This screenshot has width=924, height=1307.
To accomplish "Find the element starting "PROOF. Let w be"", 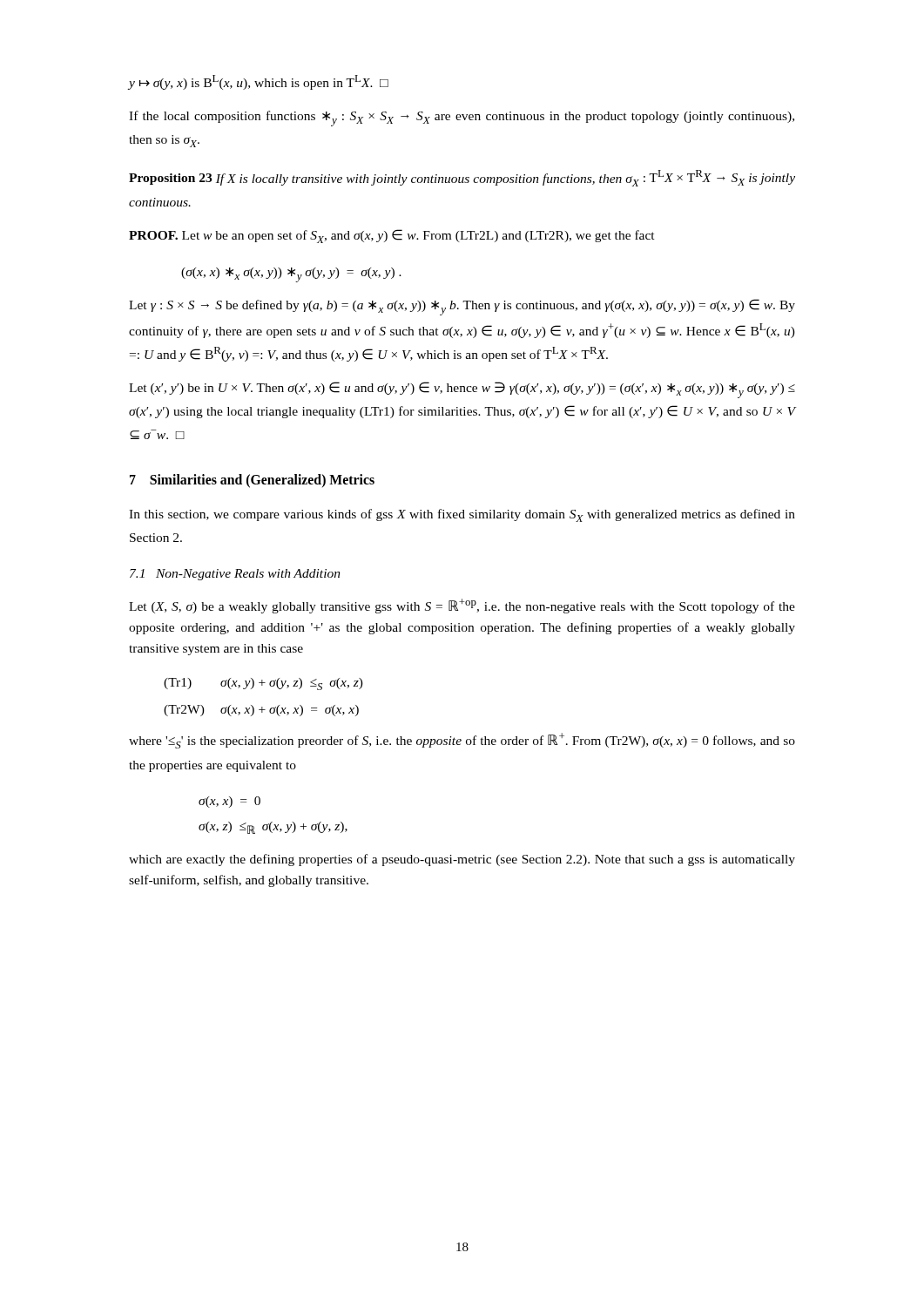I will point(462,236).
